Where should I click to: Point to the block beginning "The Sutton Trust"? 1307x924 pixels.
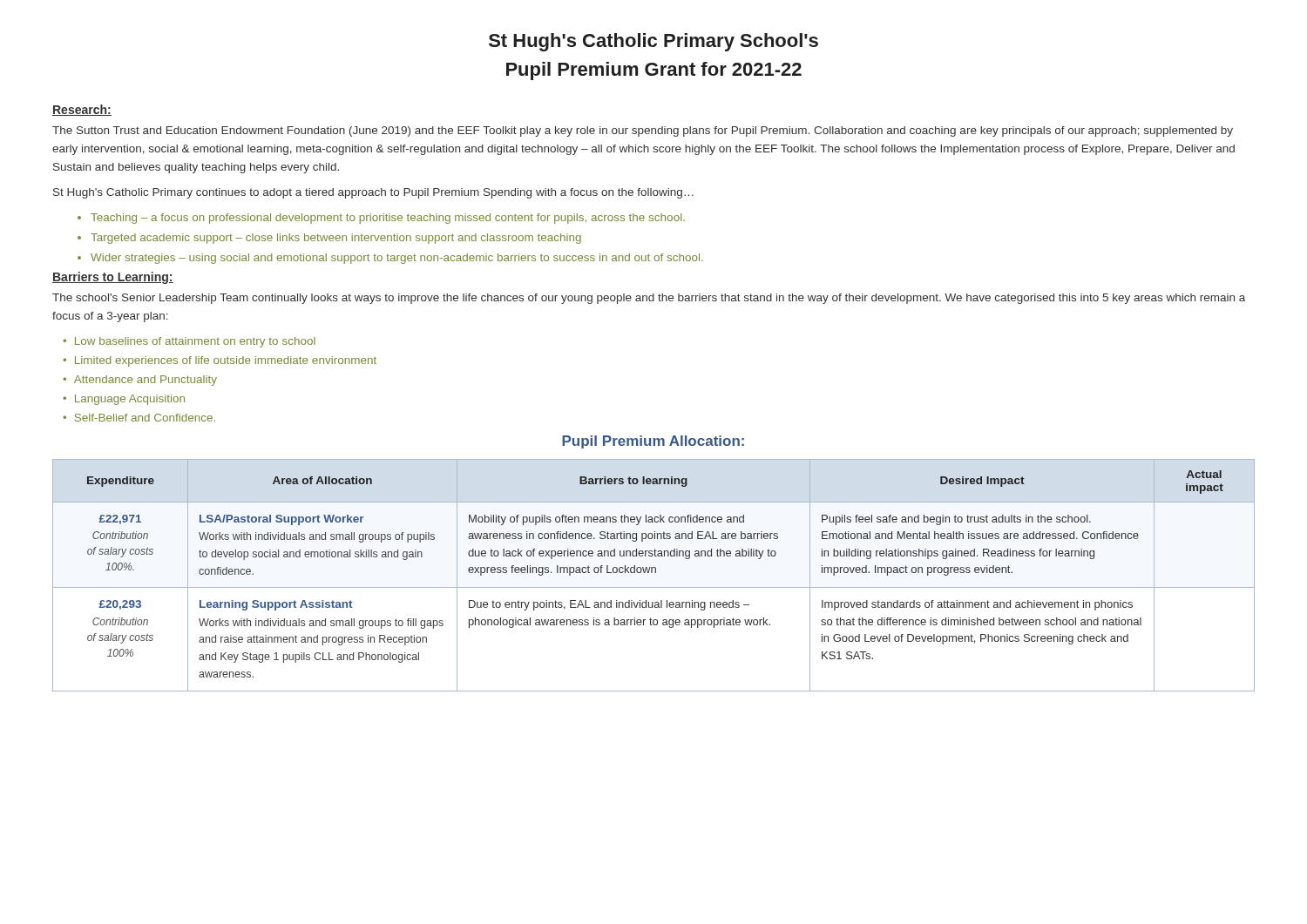click(x=644, y=148)
